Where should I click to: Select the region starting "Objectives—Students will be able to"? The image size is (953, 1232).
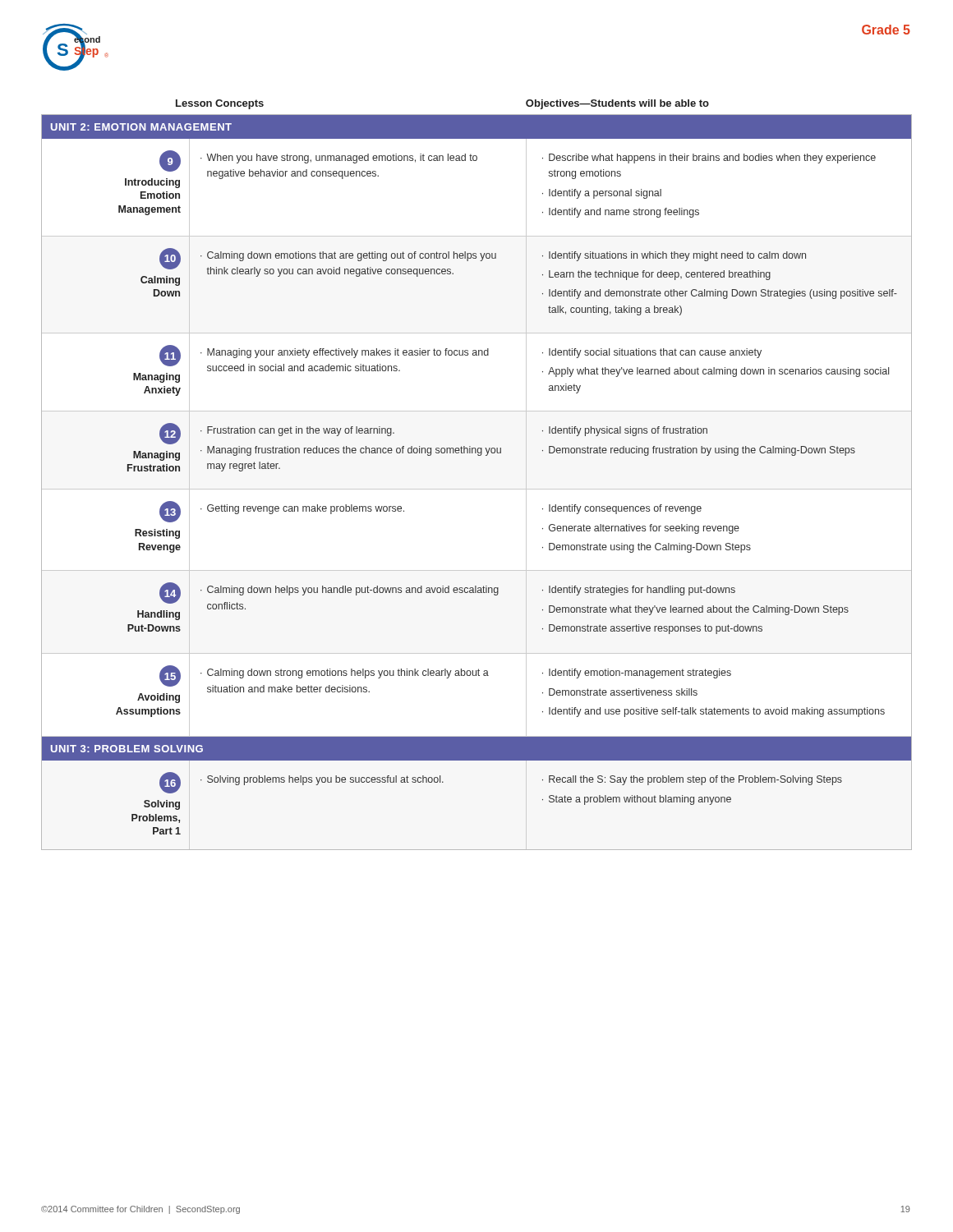[x=617, y=103]
